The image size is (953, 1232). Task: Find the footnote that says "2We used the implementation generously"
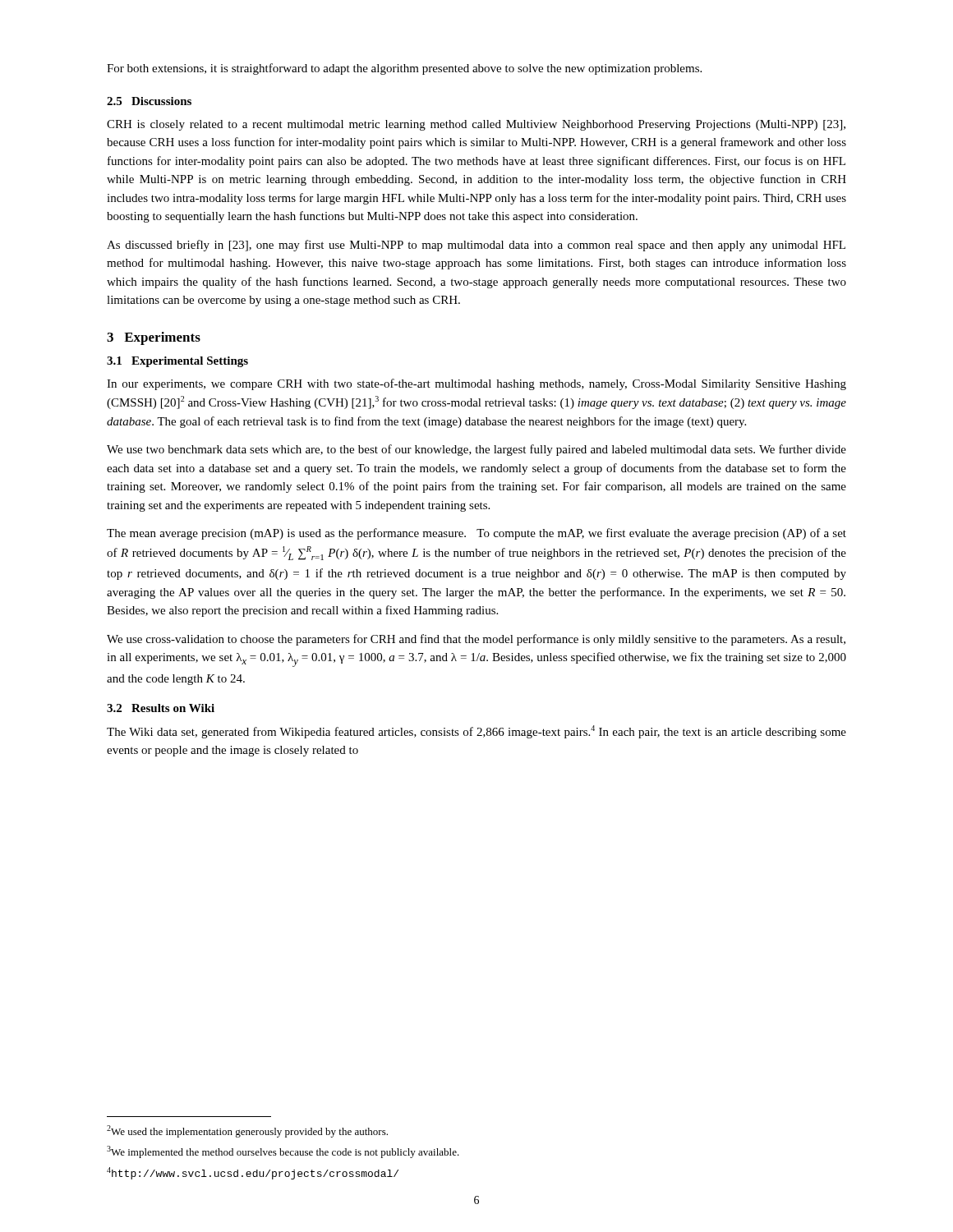(248, 1130)
